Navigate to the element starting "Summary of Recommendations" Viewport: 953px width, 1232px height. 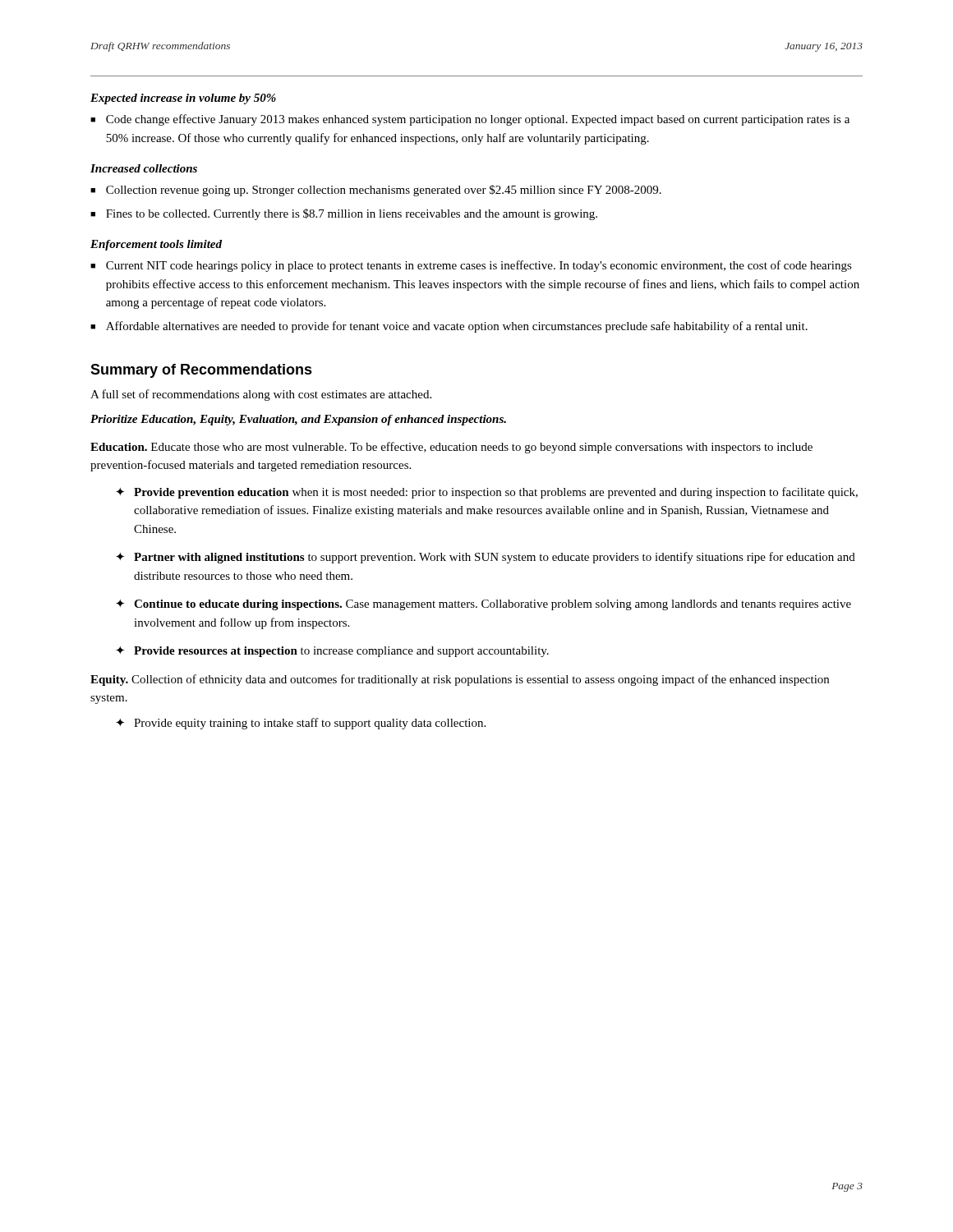click(x=201, y=370)
